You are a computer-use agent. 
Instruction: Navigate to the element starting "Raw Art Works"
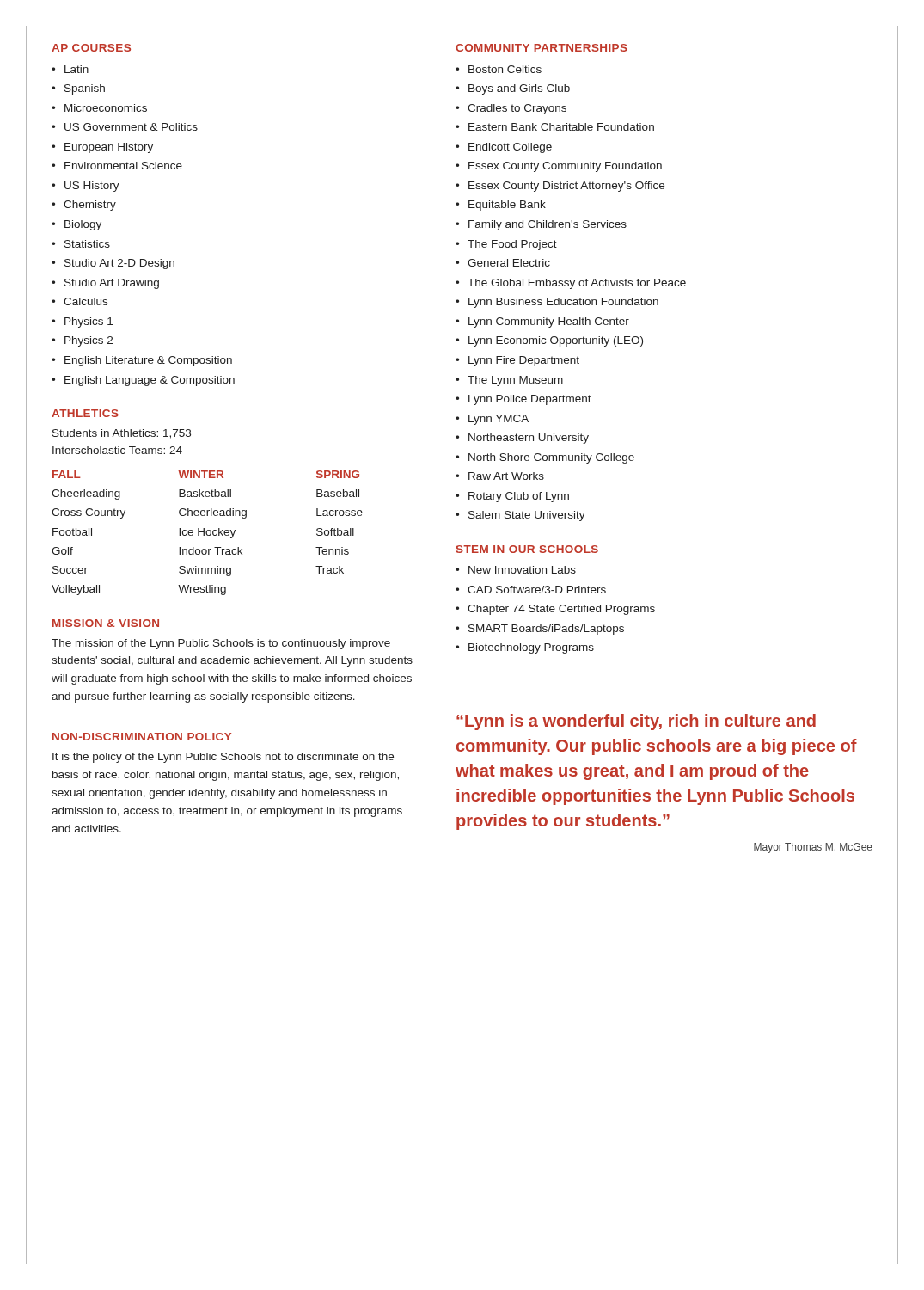506,476
